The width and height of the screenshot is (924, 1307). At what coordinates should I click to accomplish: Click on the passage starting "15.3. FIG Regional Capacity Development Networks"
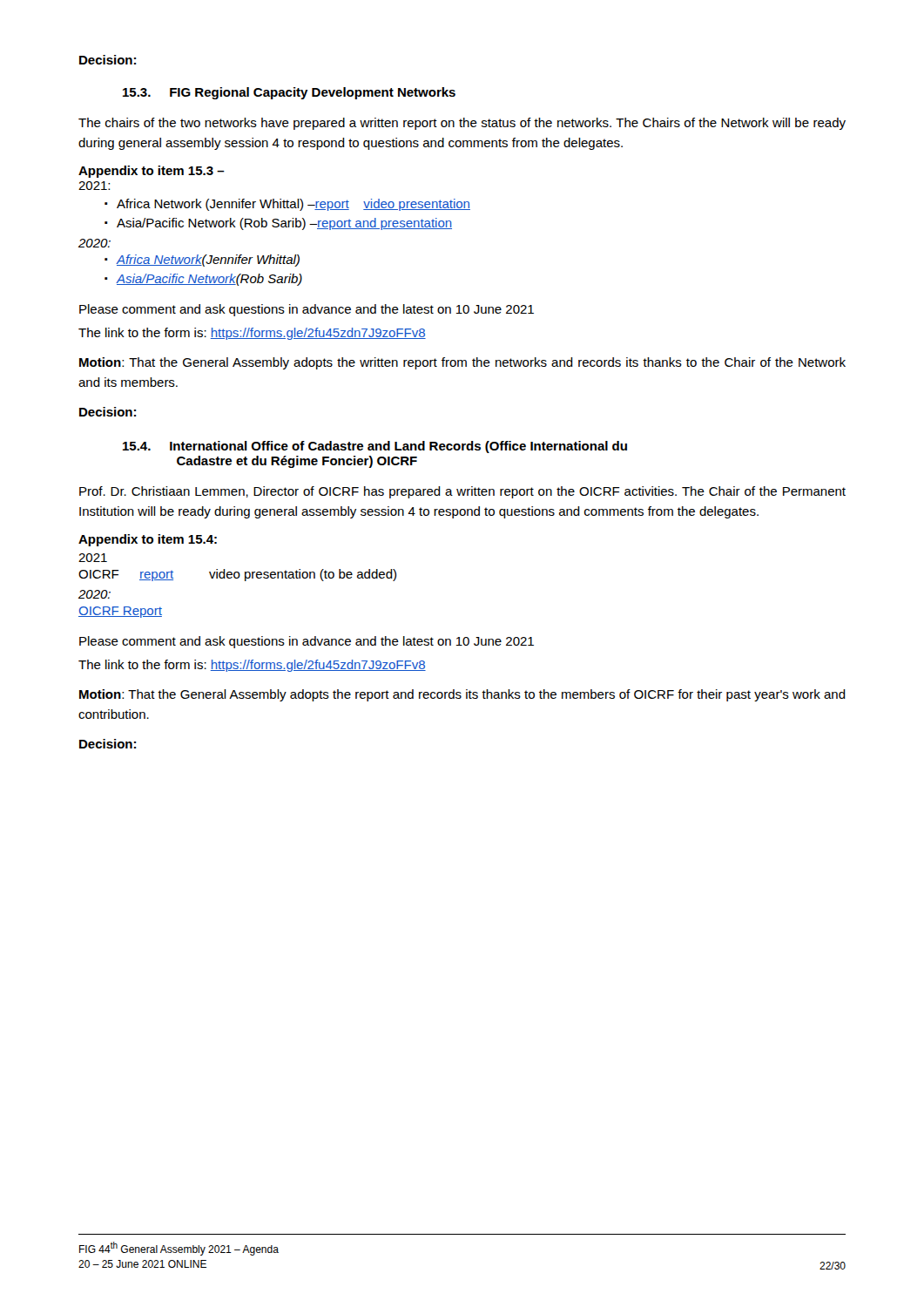point(289,92)
